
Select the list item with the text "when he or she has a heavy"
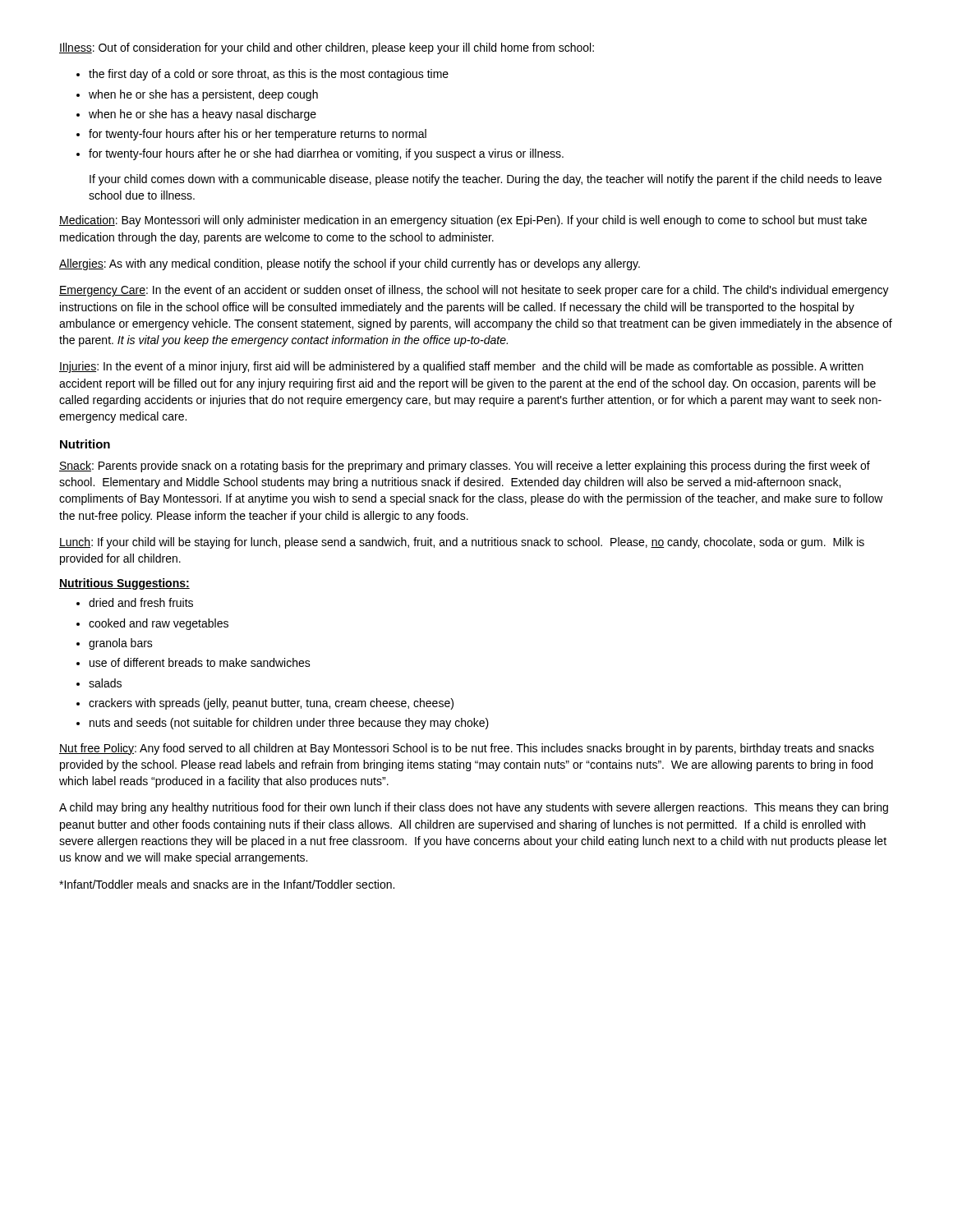click(203, 114)
